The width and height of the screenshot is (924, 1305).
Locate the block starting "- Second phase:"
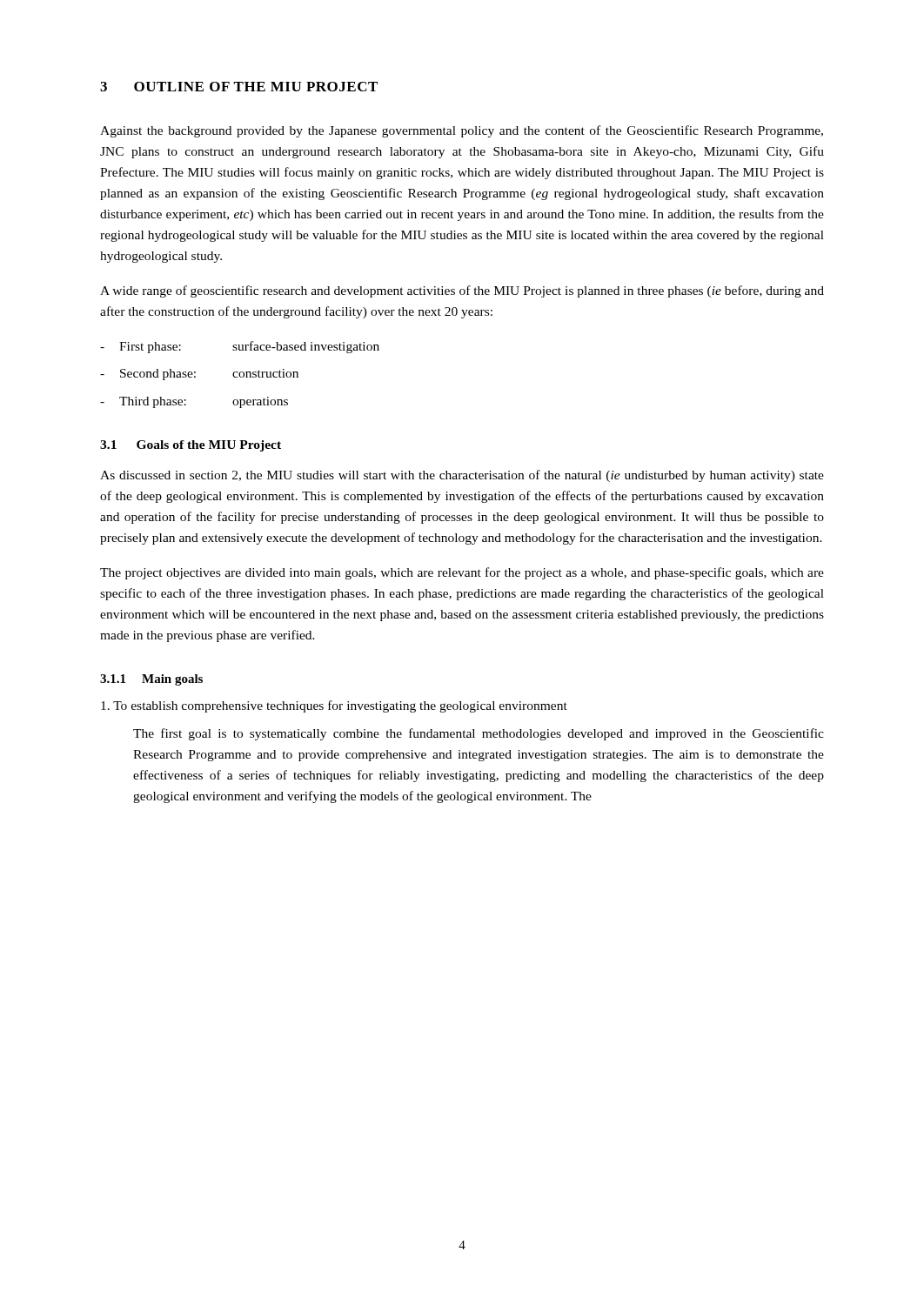point(200,373)
